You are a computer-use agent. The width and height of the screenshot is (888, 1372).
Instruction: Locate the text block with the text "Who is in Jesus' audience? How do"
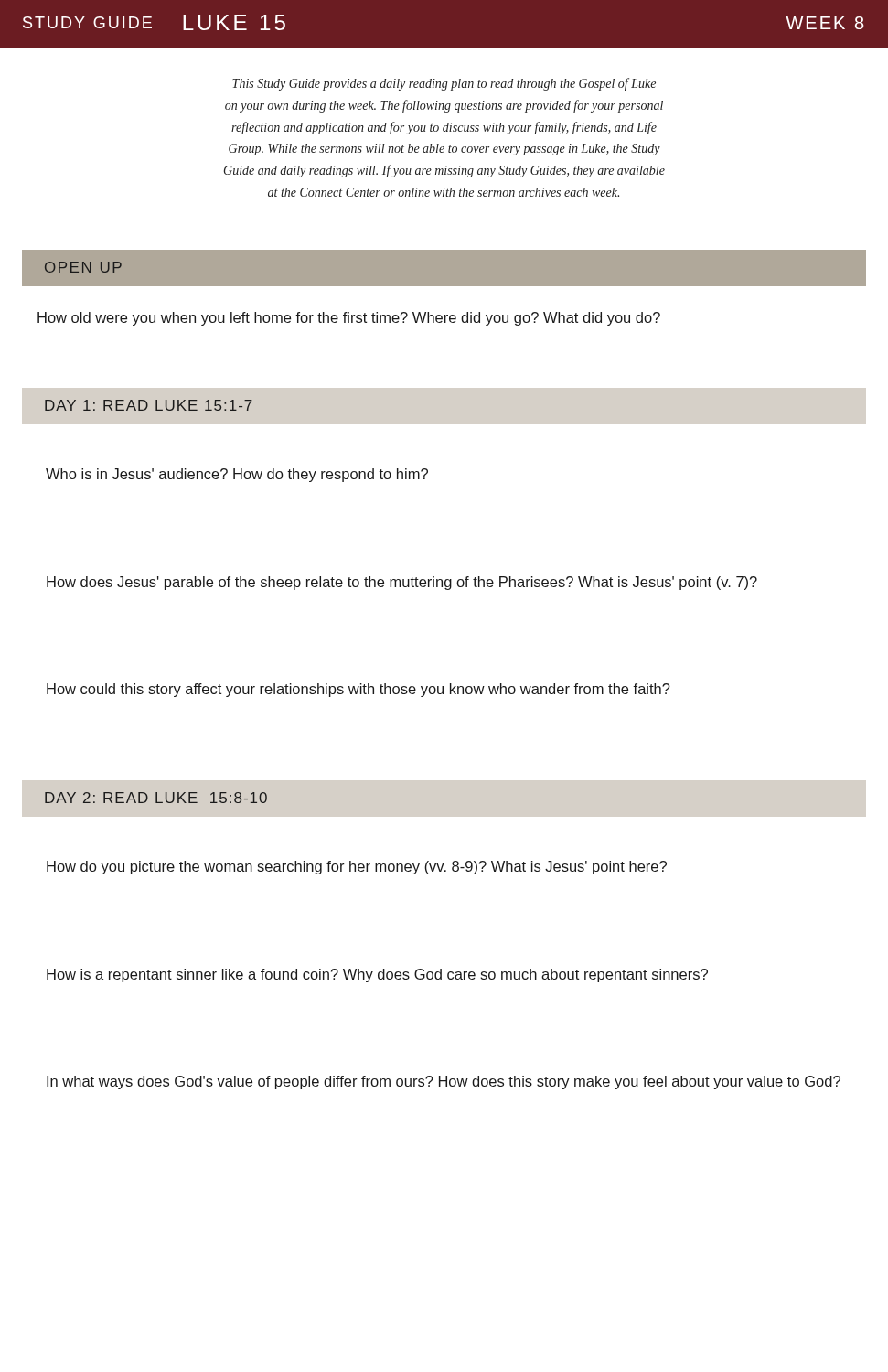point(237,475)
